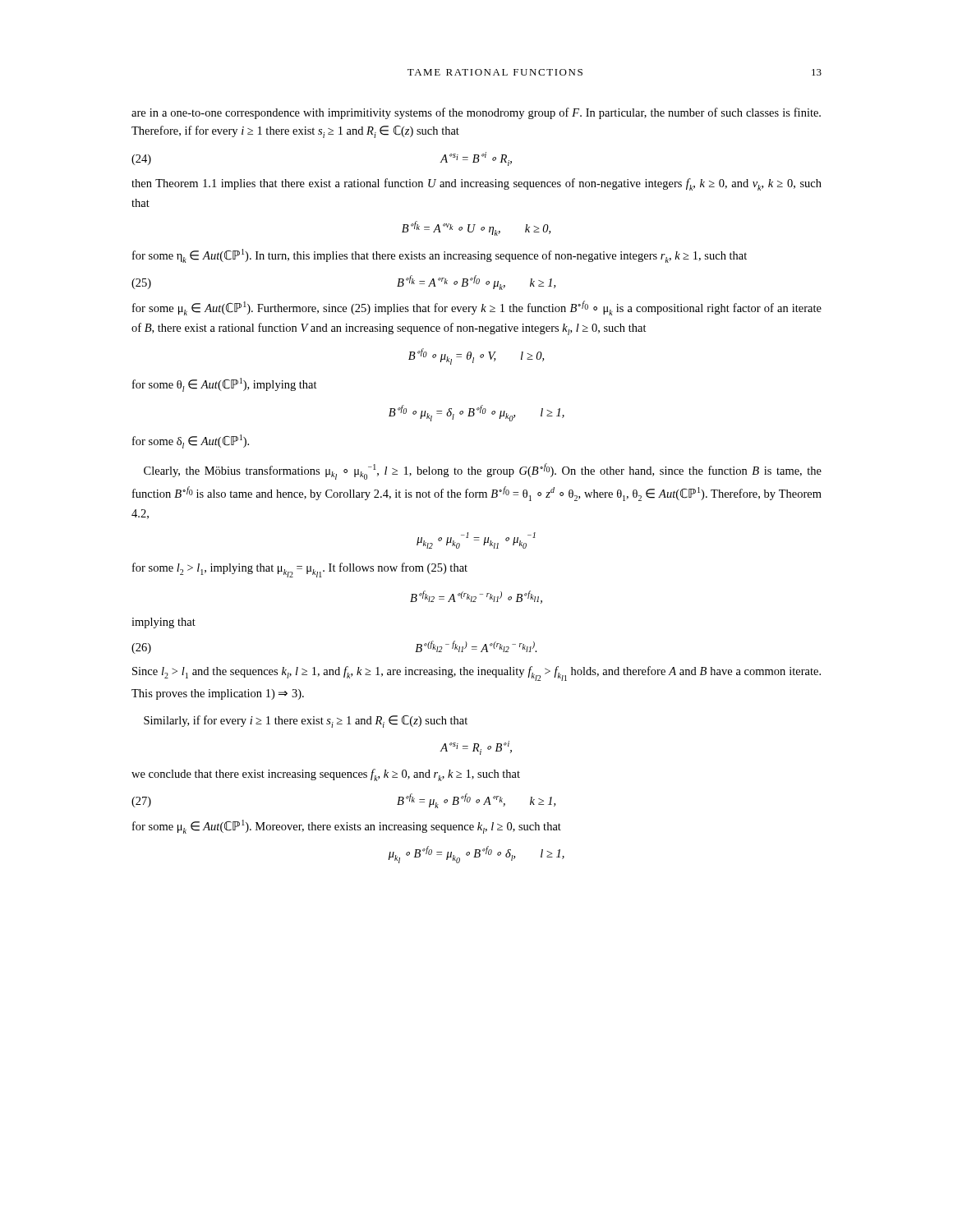
Task: Where is the formula that starts "B∘fk = A∘vk ∘"?
Action: pyautogui.click(x=476, y=229)
